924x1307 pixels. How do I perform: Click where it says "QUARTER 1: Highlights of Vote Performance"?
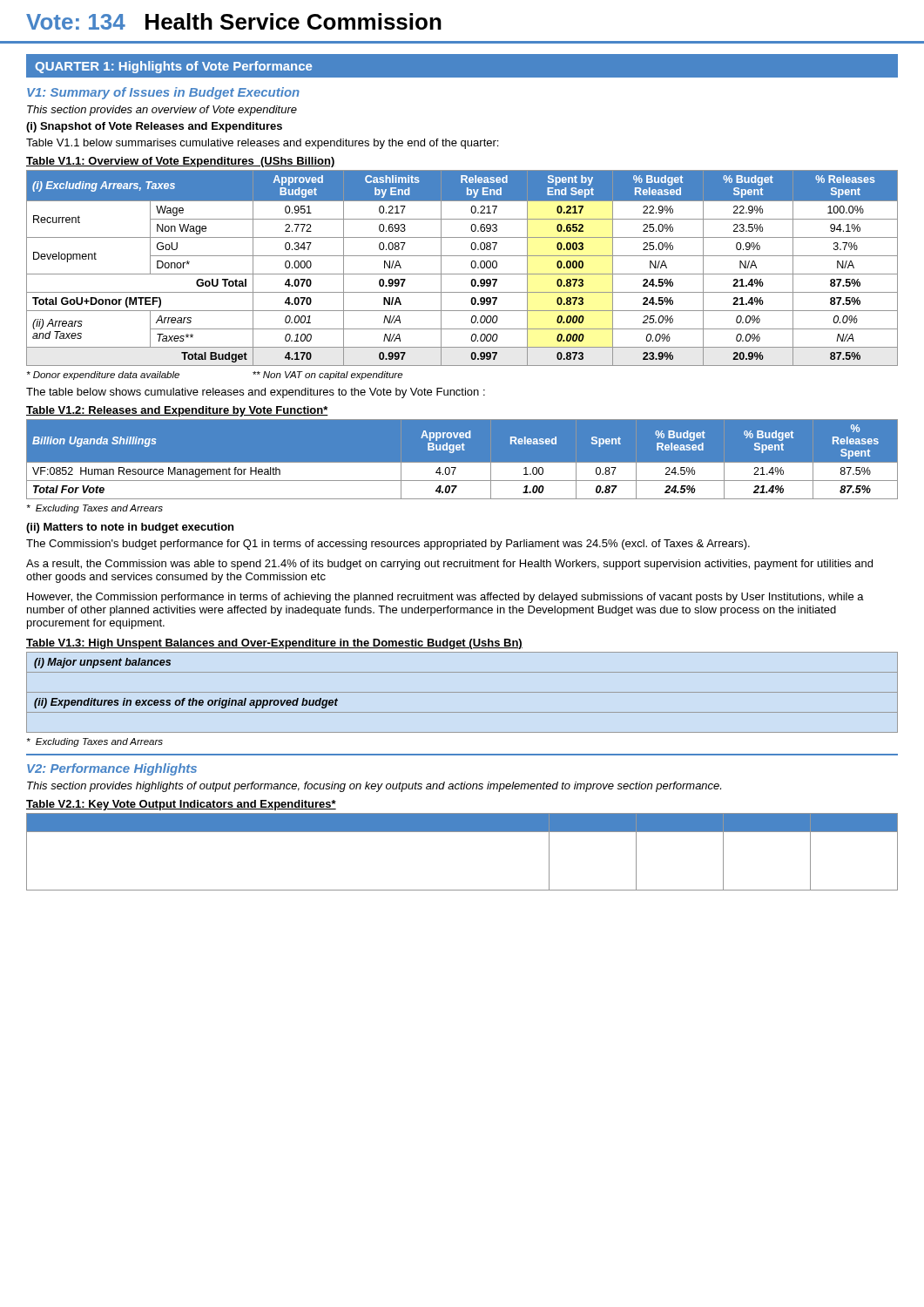point(174,66)
